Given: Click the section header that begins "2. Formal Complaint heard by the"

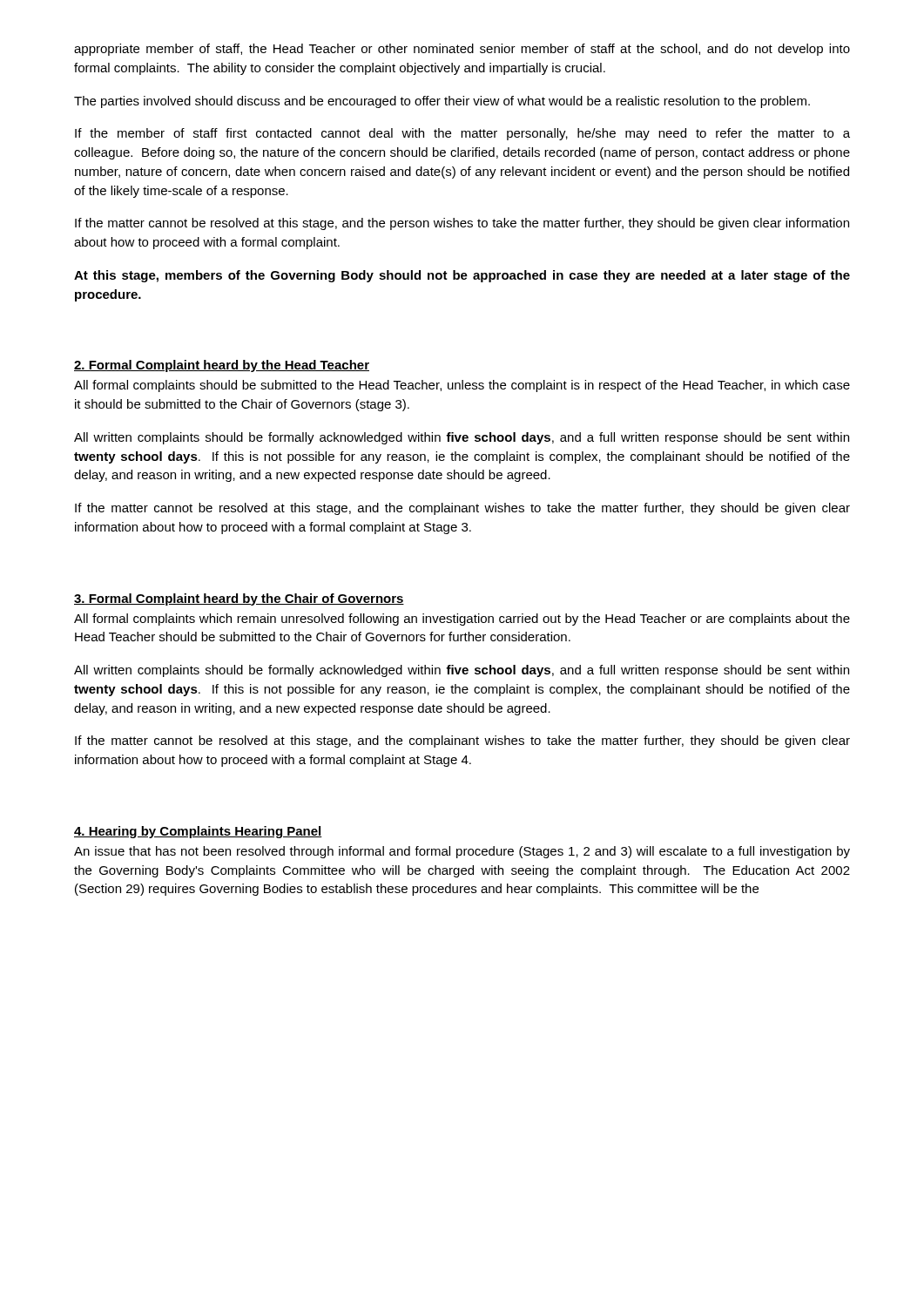Looking at the screenshot, I should click(222, 365).
